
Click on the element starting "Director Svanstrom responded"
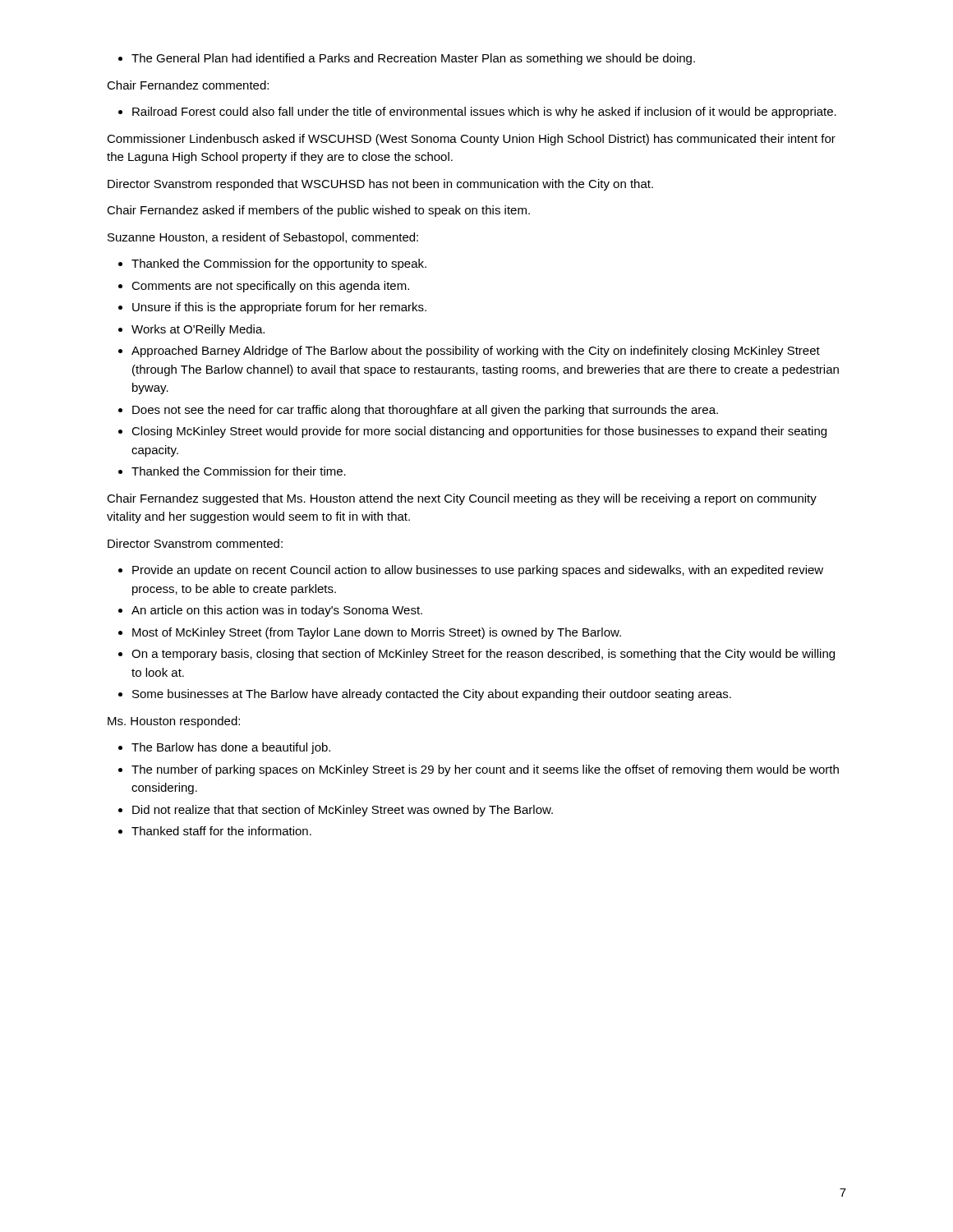(476, 184)
